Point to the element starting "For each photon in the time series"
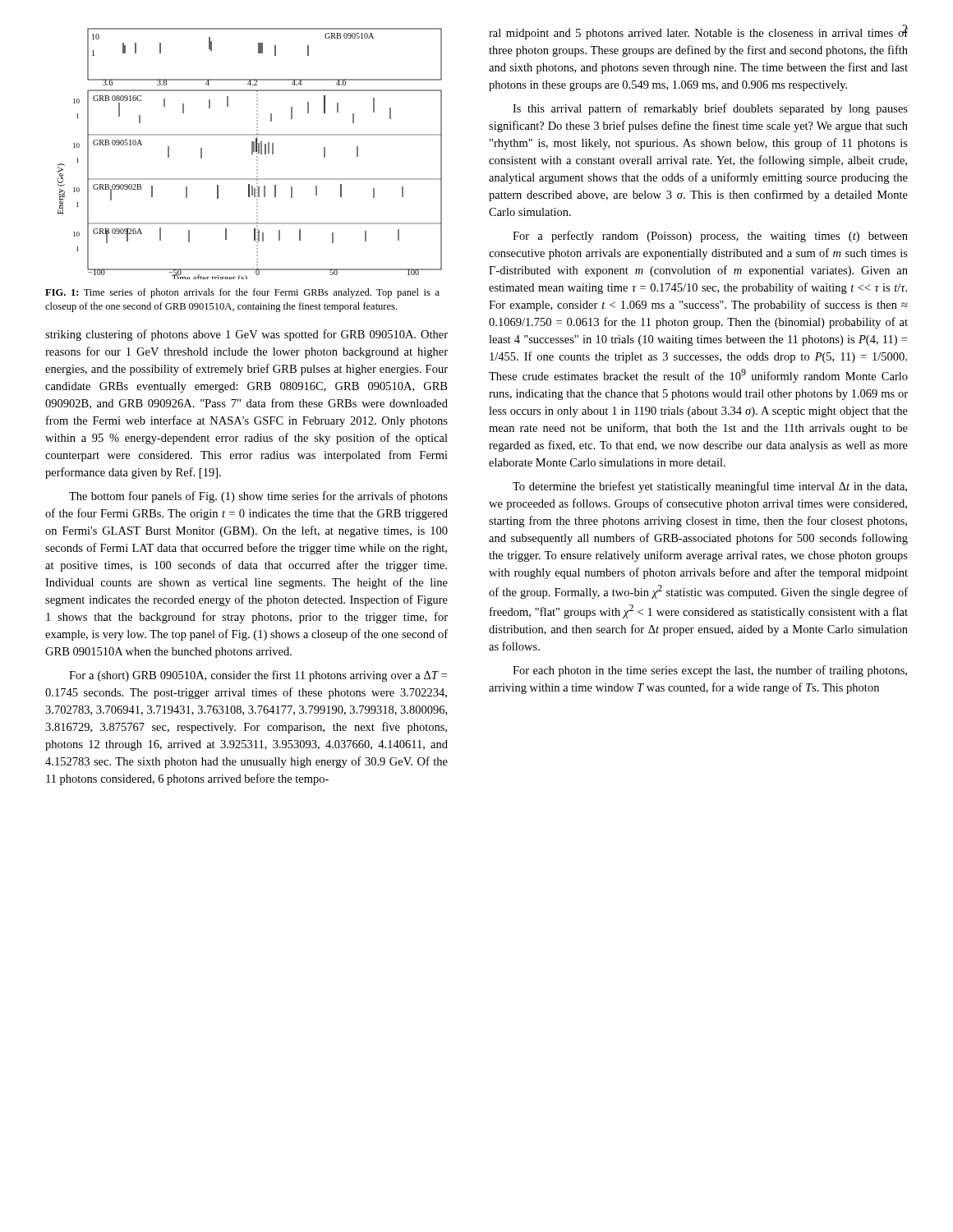 tap(698, 679)
